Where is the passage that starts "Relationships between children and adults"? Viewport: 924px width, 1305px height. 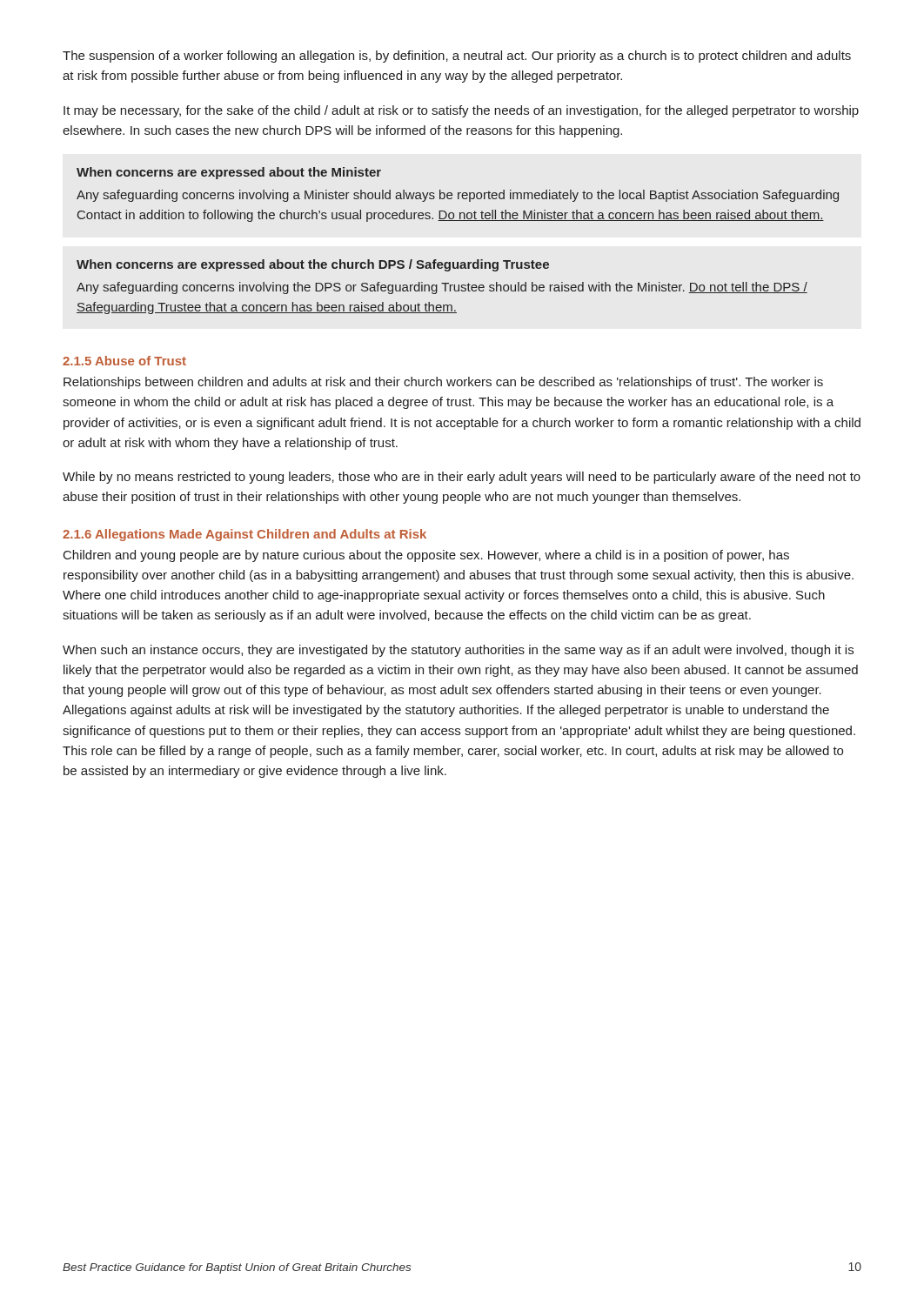point(462,412)
